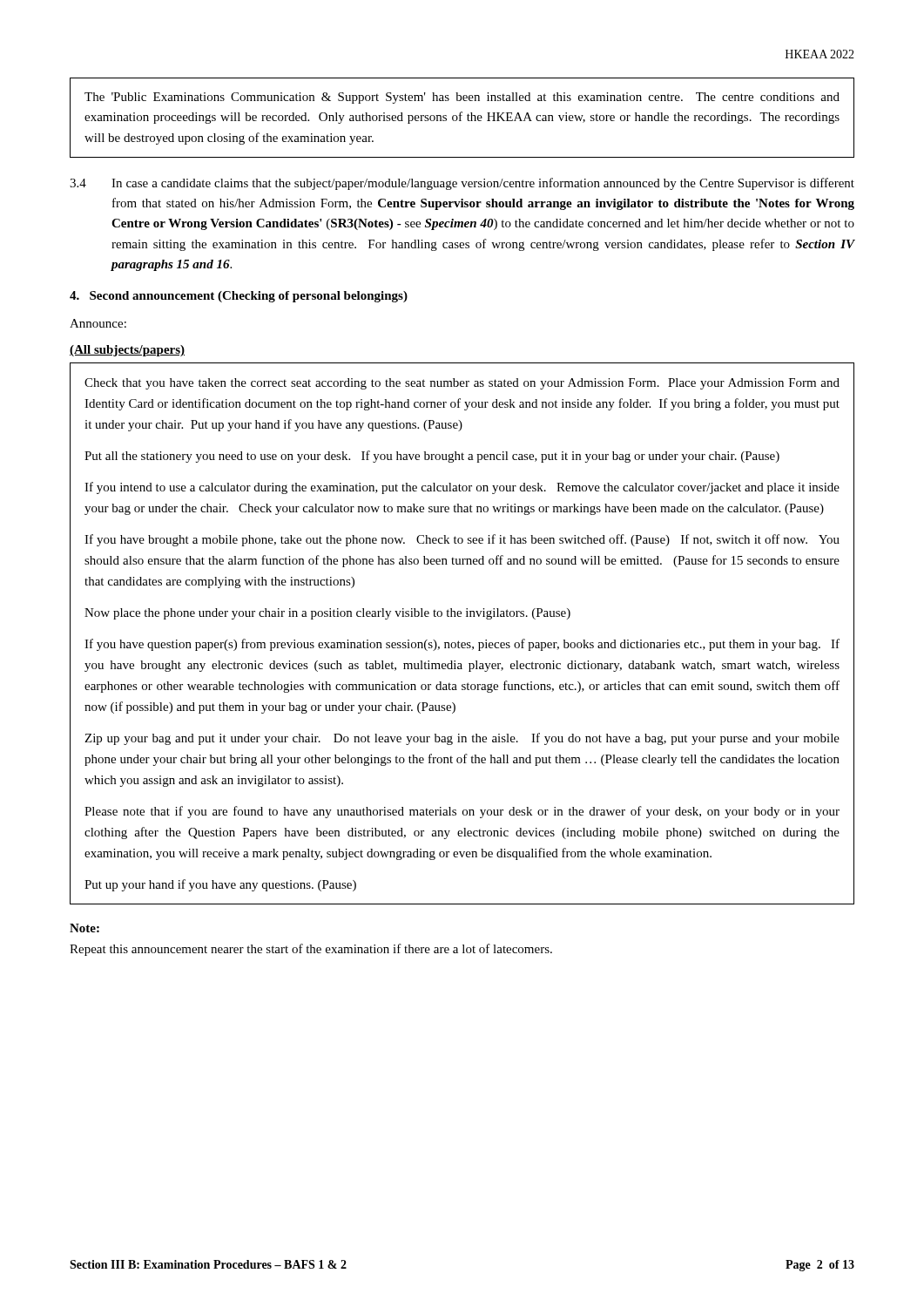
Task: Point to the block beginning "The 'Public Examinations"
Action: tap(462, 117)
